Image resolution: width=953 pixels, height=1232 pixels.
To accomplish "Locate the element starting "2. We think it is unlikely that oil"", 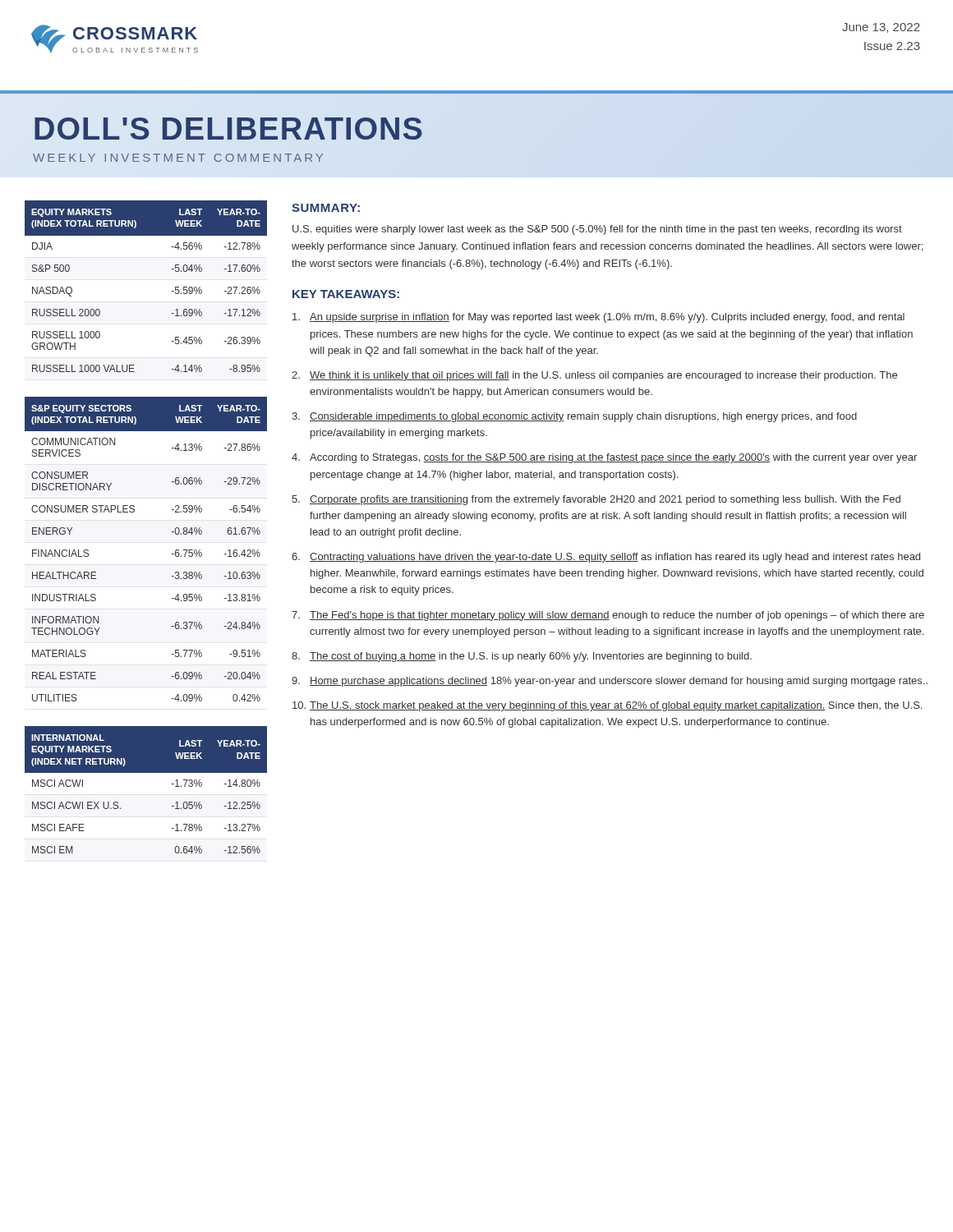I will click(610, 384).
